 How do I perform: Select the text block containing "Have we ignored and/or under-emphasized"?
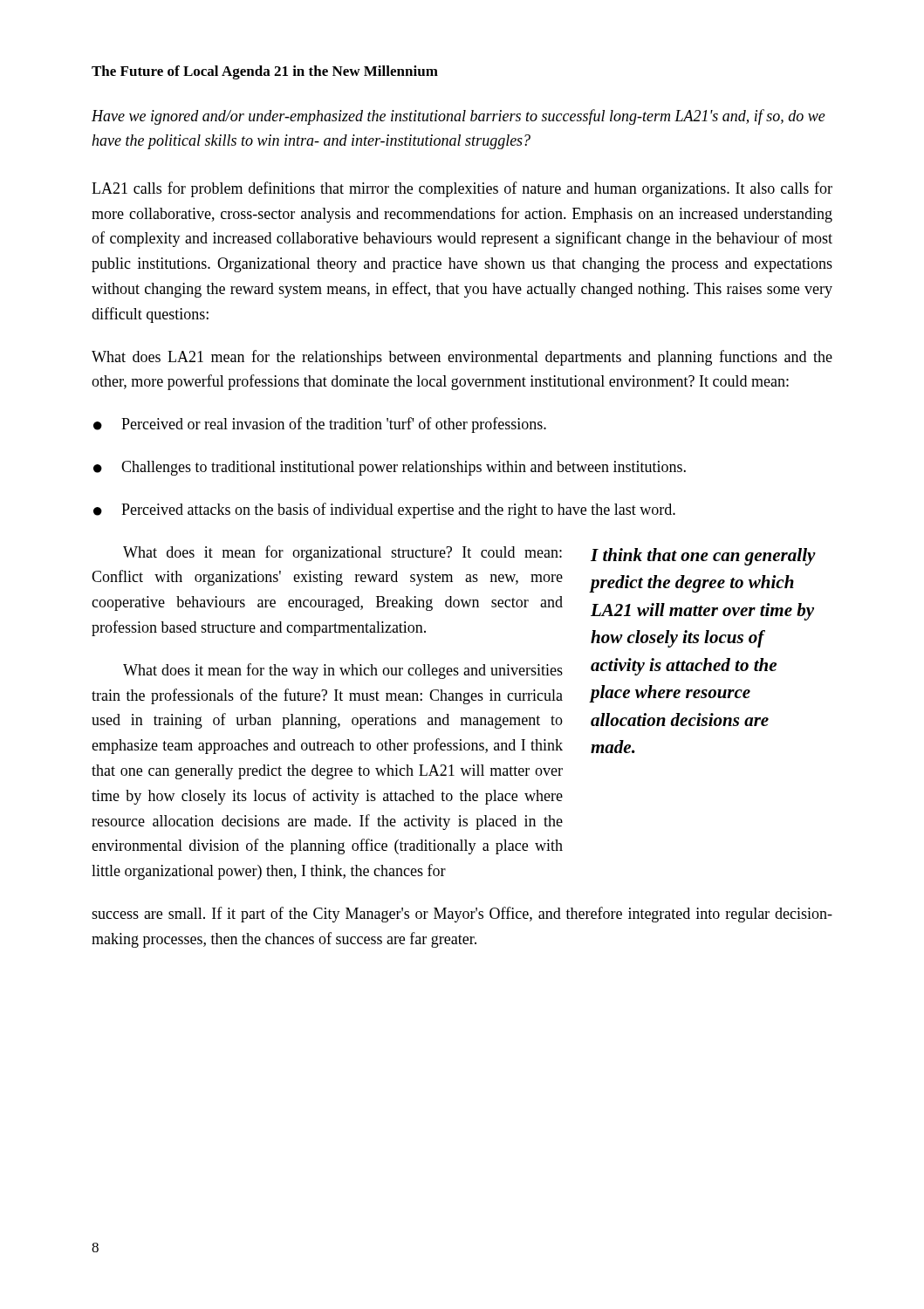(458, 128)
